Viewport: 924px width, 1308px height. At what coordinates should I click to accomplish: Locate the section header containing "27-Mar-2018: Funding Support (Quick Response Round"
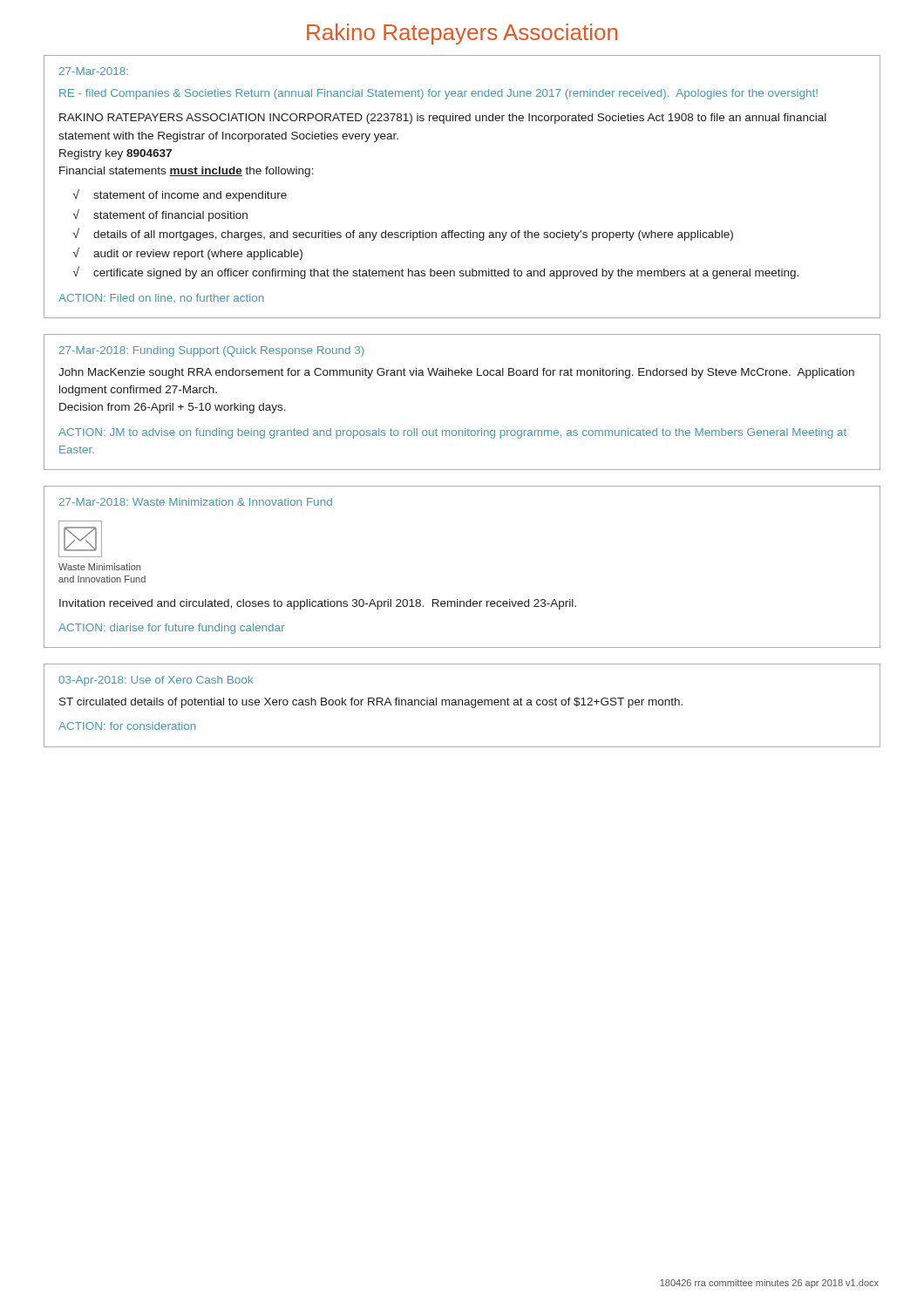pyautogui.click(x=212, y=351)
